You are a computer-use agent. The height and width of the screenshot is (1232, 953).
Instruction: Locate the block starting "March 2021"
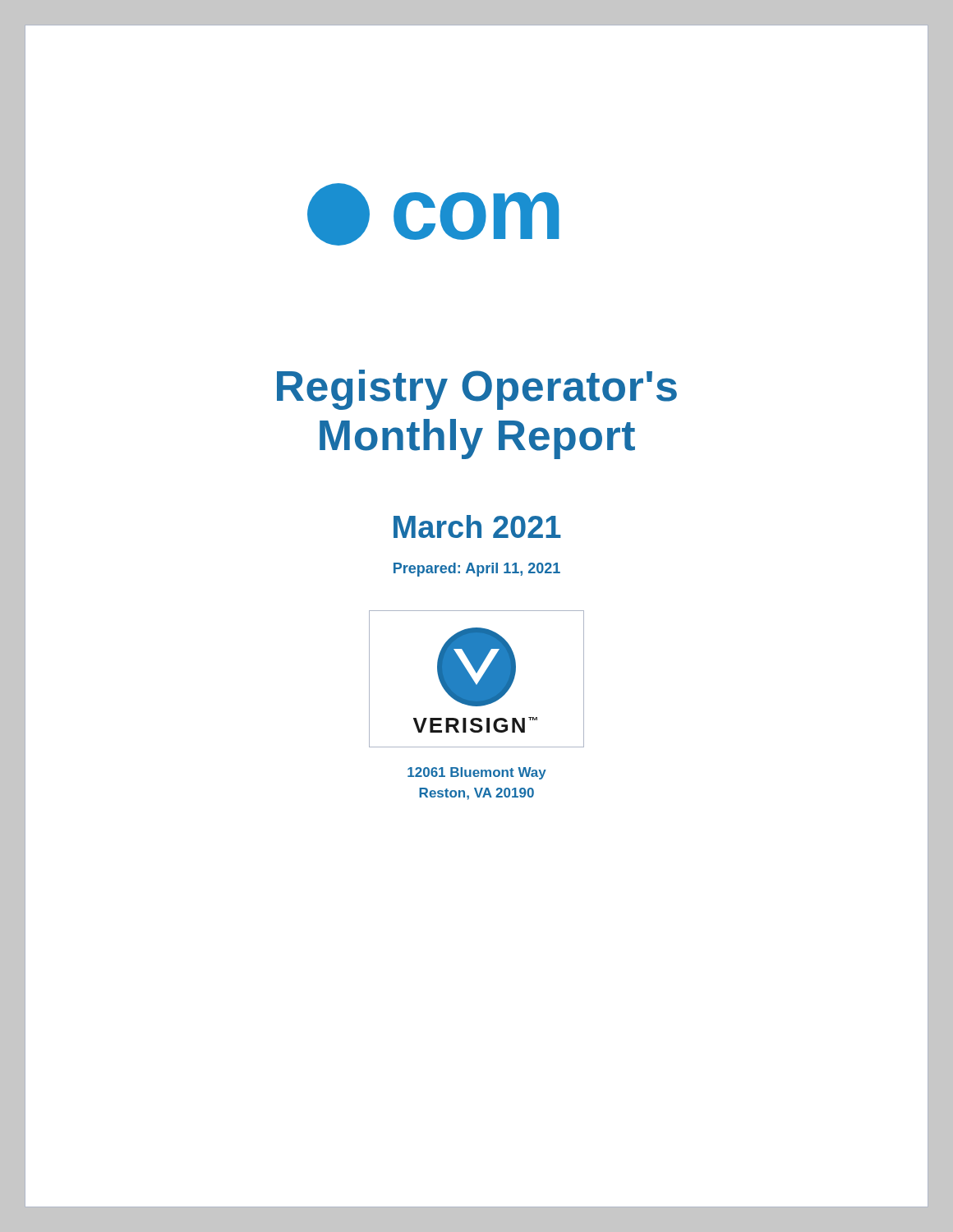pyautogui.click(x=476, y=527)
